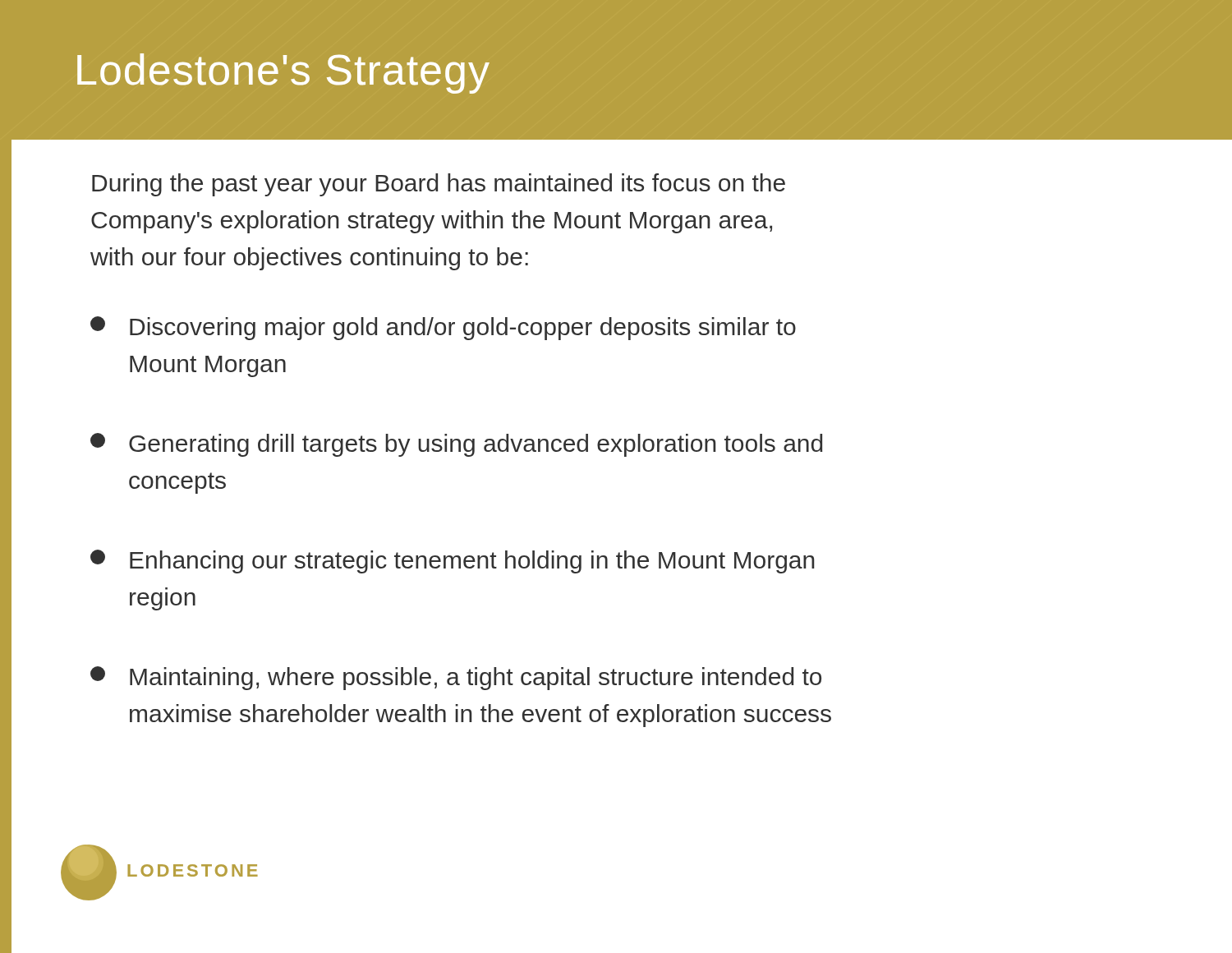
Task: Where is the passage that starts "Enhancing our strategic tenement"?
Action: pyautogui.click(x=453, y=578)
